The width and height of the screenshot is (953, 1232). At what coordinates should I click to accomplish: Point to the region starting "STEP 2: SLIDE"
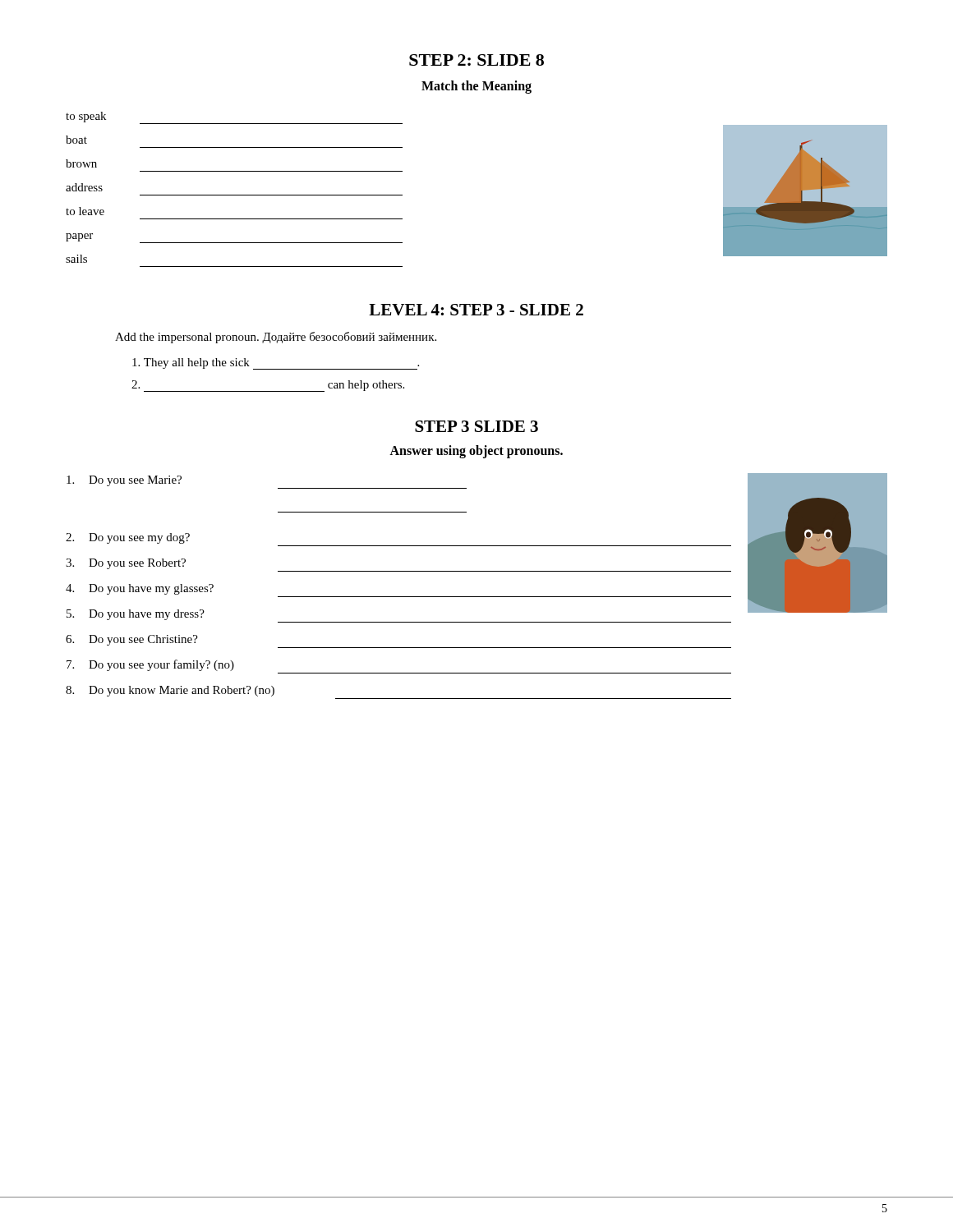476,60
